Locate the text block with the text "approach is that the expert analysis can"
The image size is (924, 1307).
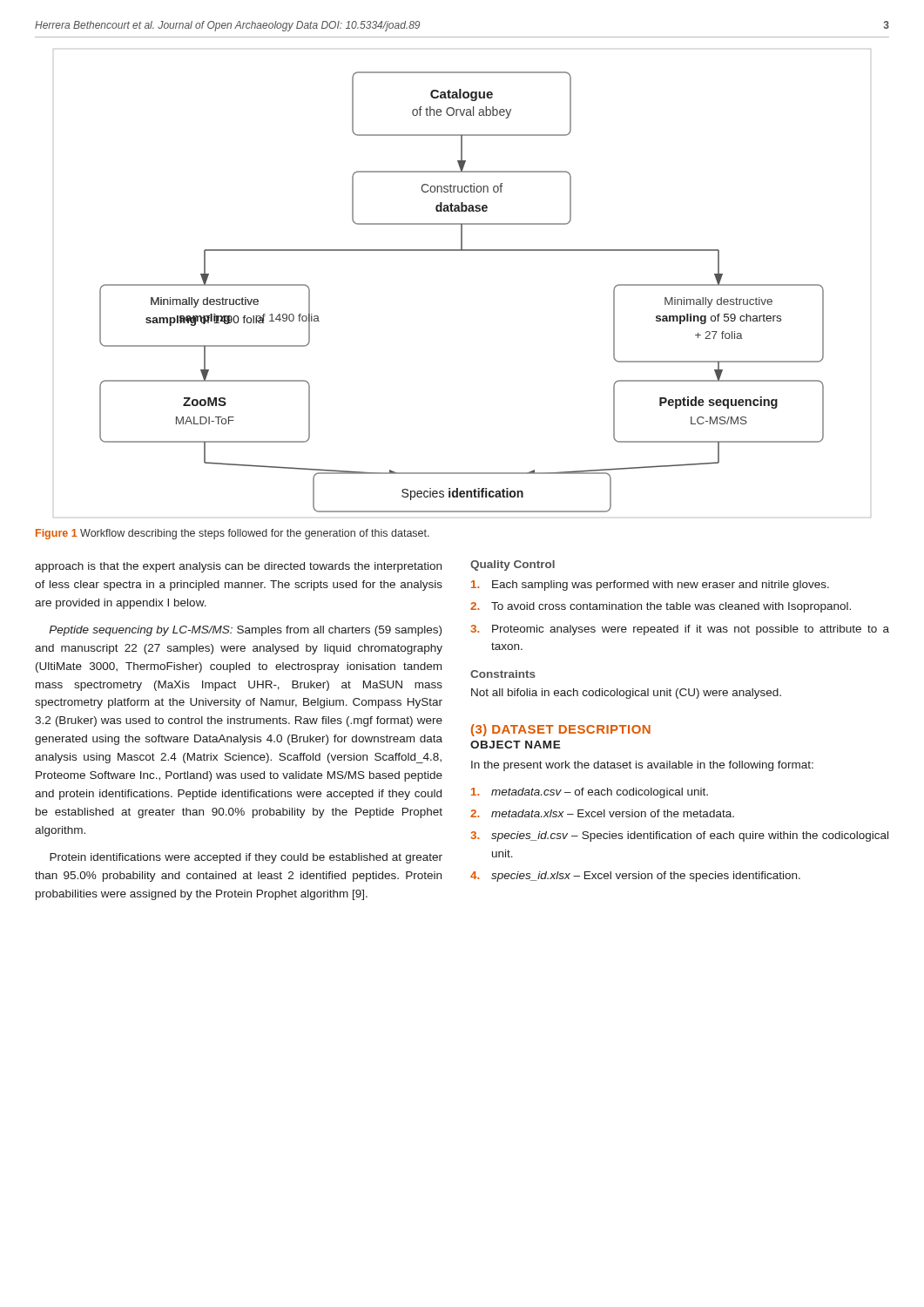[239, 584]
